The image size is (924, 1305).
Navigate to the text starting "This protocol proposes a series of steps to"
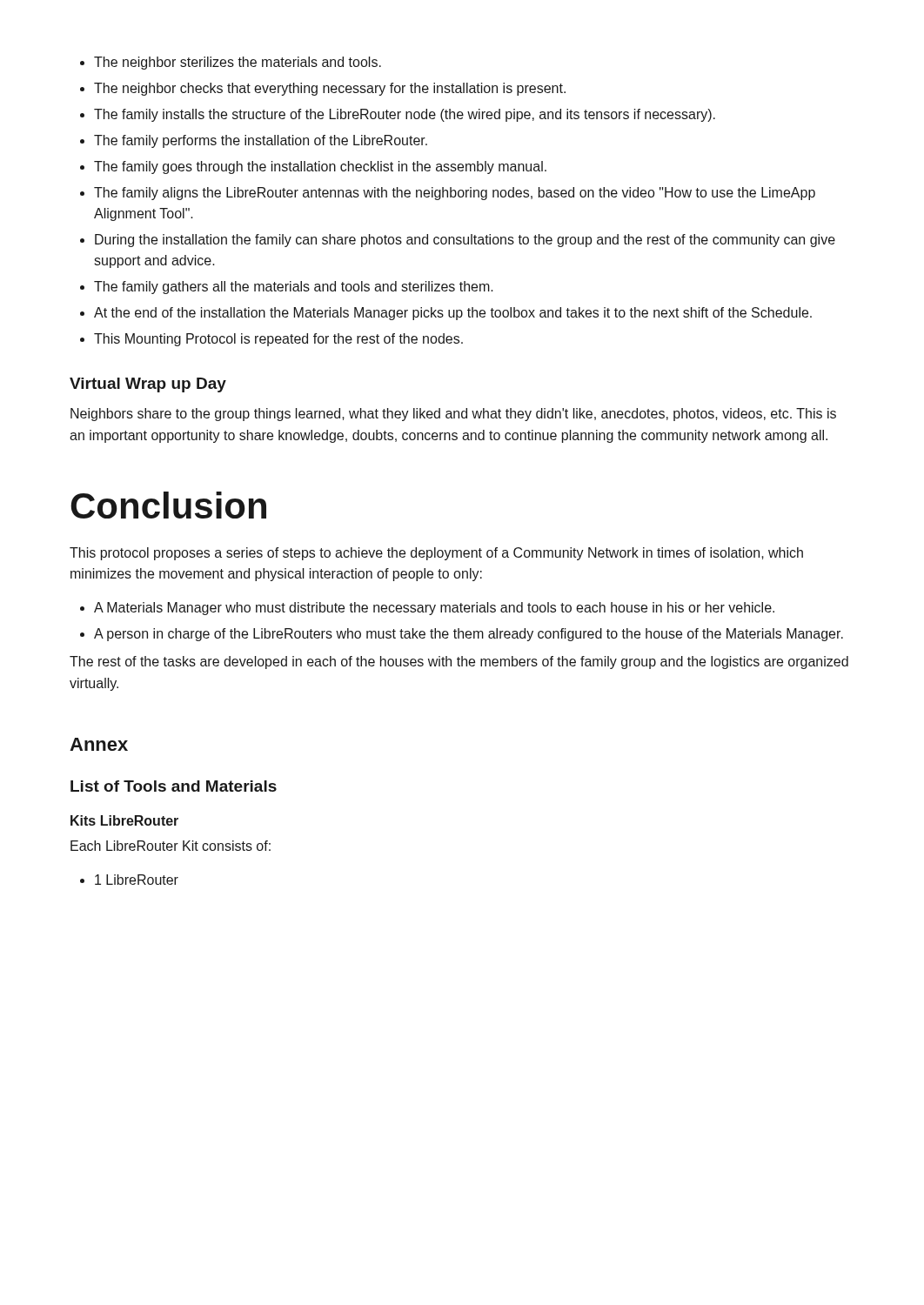pyautogui.click(x=437, y=563)
